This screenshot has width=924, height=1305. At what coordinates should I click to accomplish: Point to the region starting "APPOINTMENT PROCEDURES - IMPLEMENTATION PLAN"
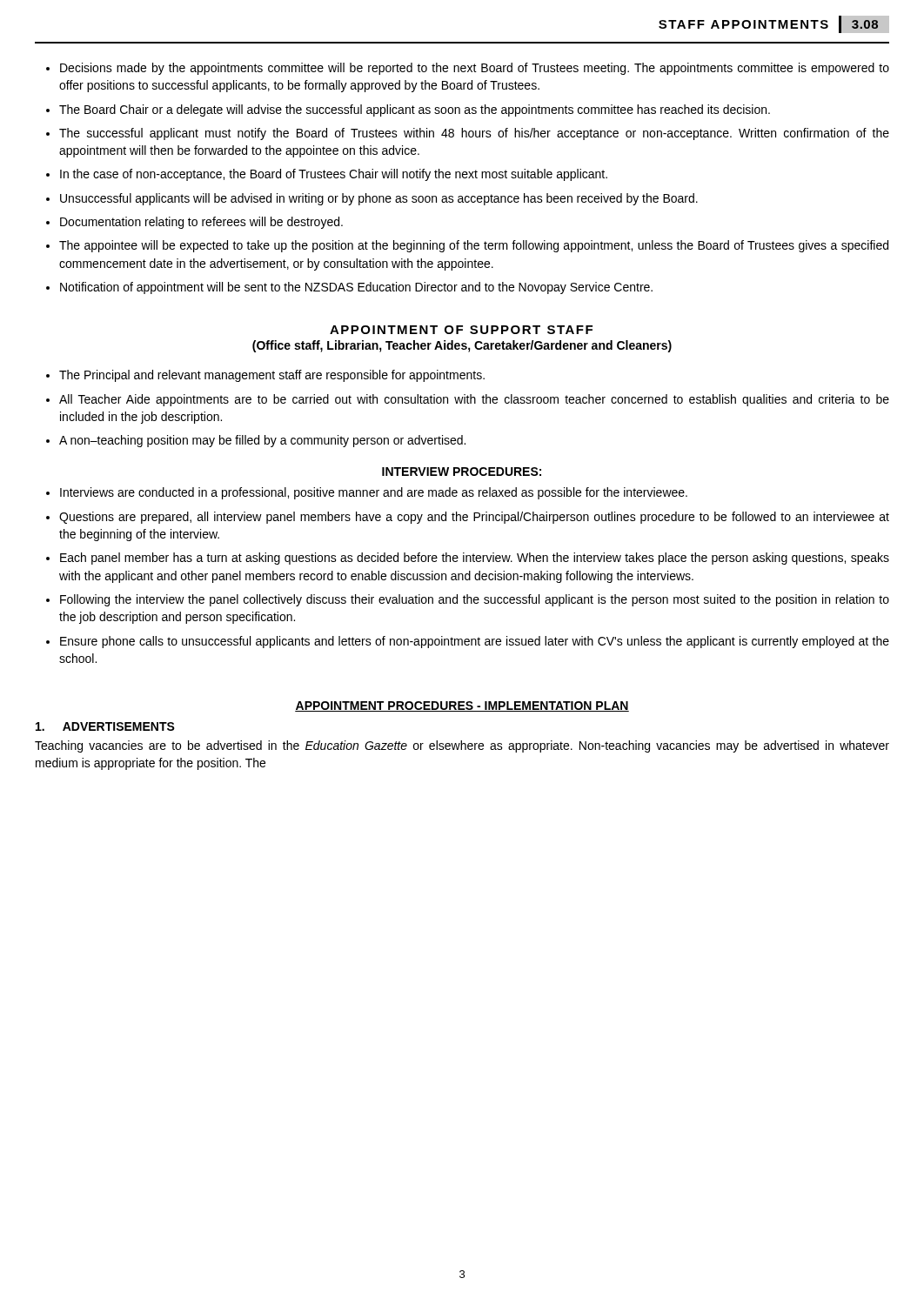[462, 706]
